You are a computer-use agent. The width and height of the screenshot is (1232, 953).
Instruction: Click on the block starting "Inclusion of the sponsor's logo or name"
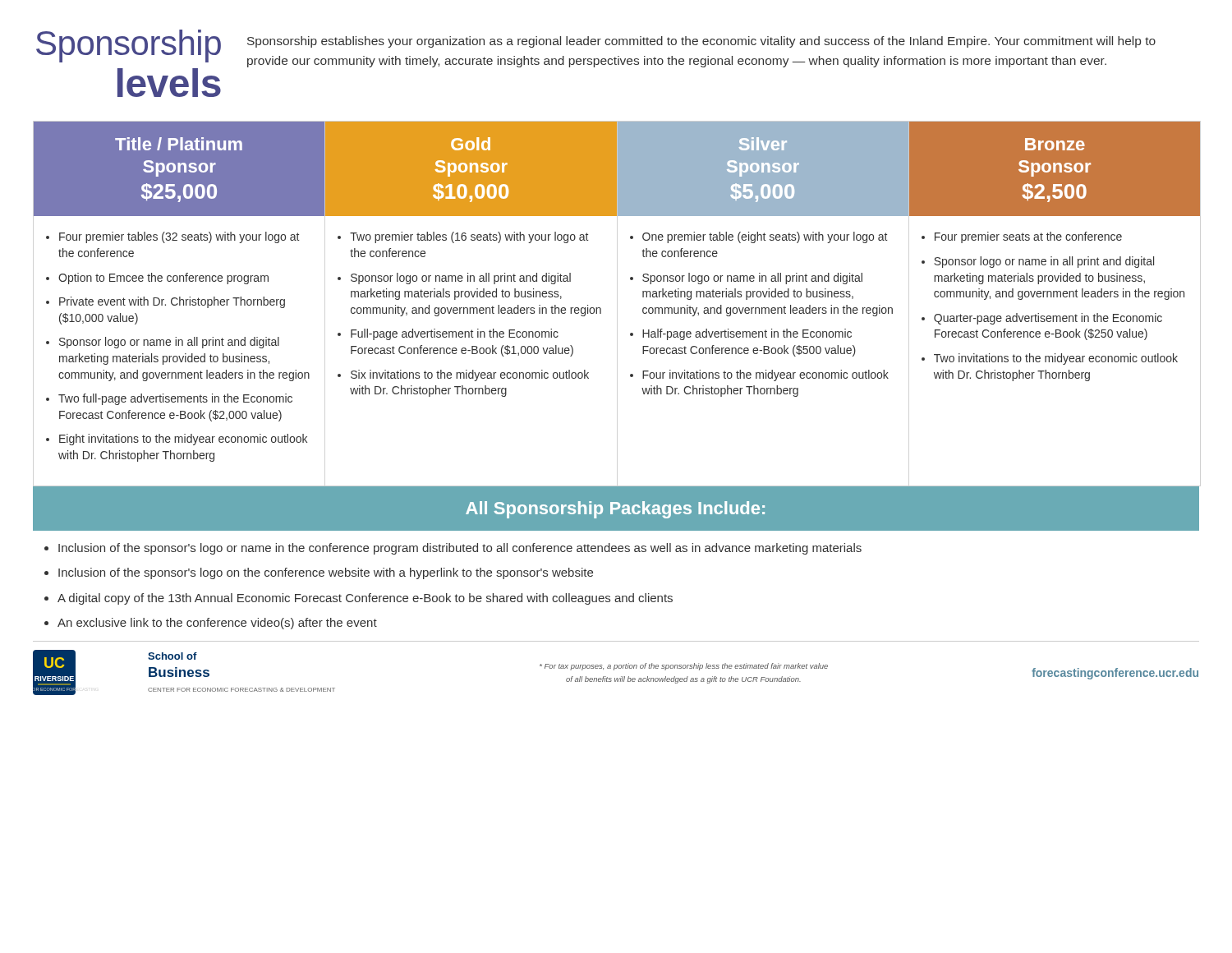[460, 547]
